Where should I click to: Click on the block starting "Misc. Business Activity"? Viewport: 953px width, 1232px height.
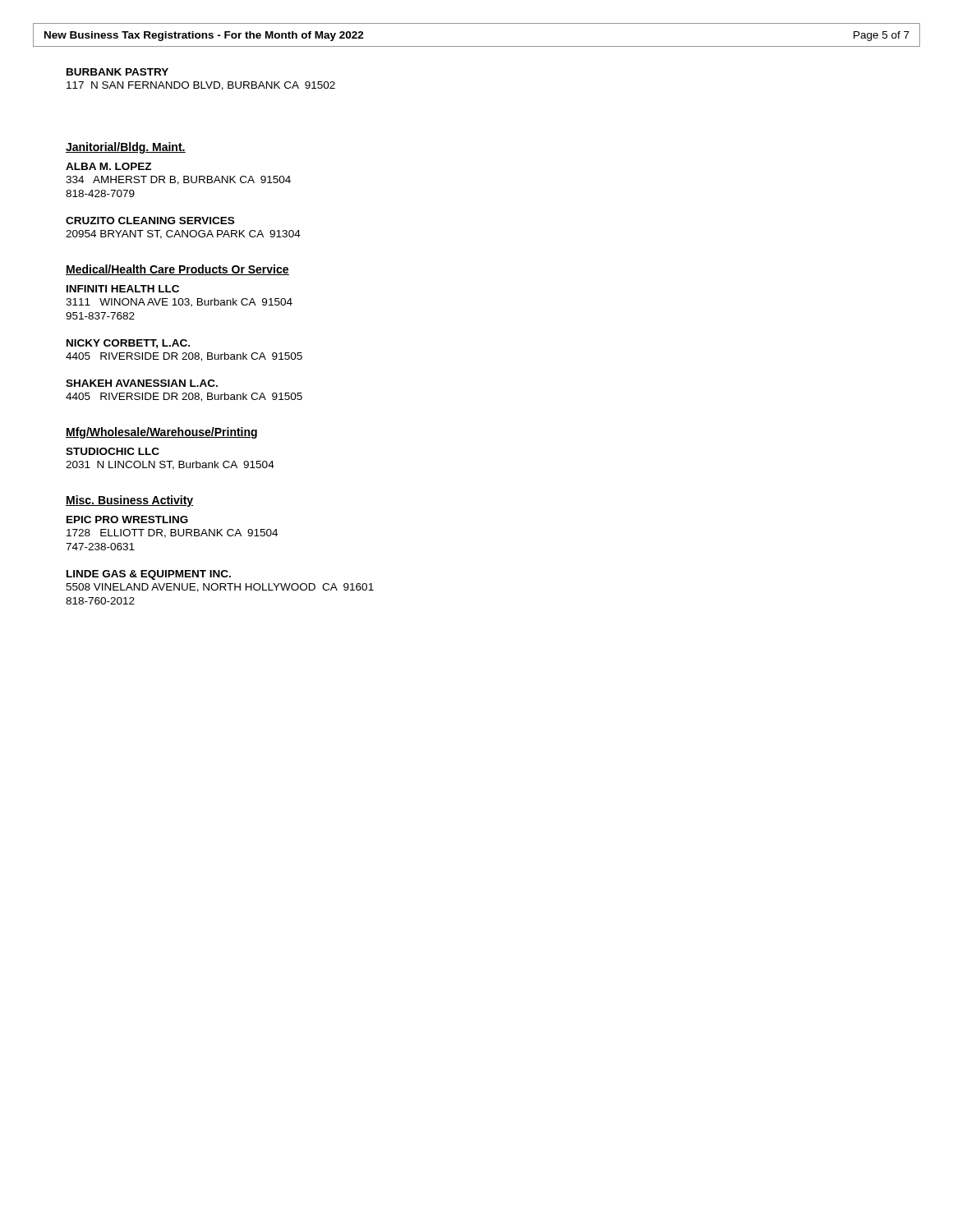click(129, 500)
